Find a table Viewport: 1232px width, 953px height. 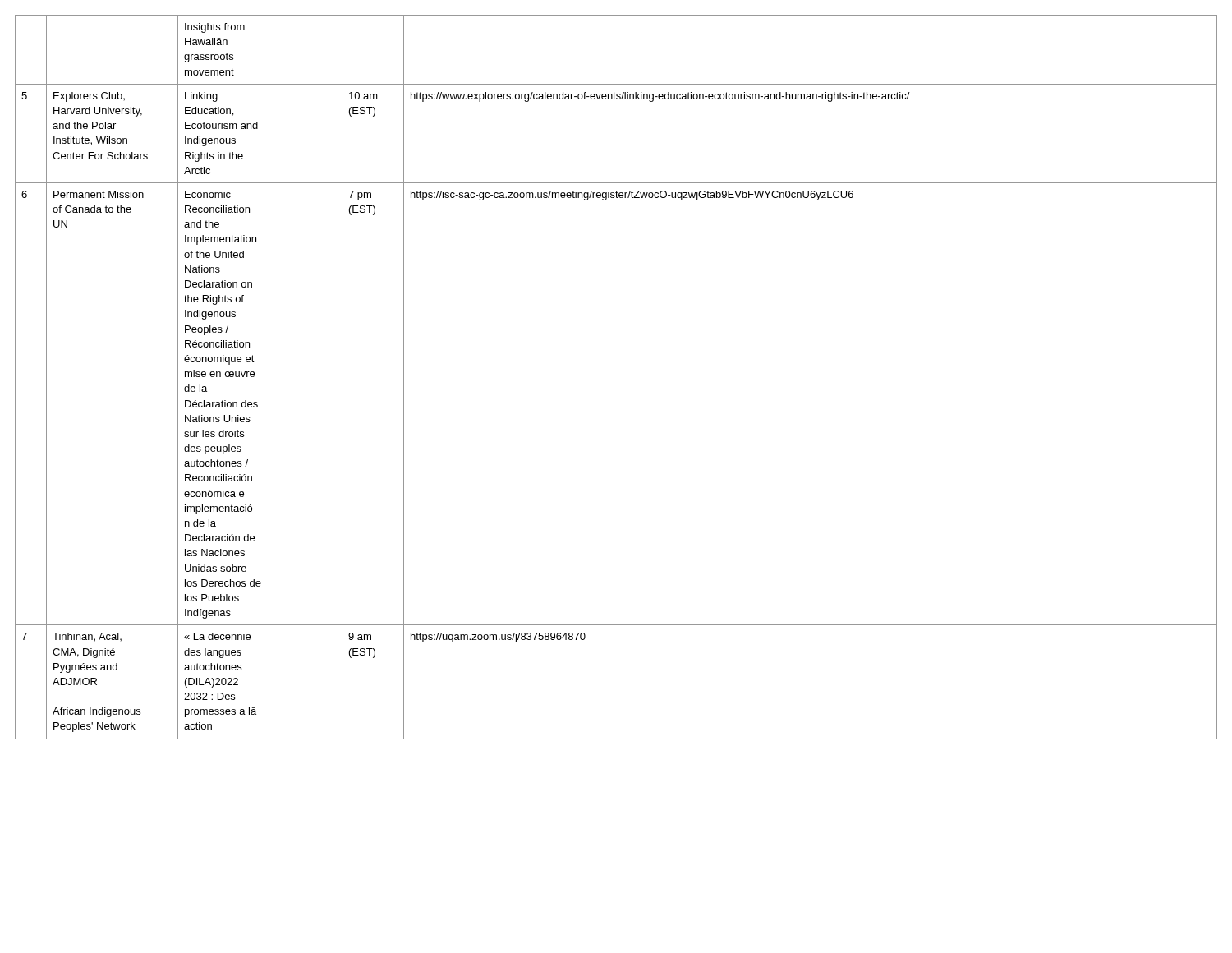[x=616, y=377]
